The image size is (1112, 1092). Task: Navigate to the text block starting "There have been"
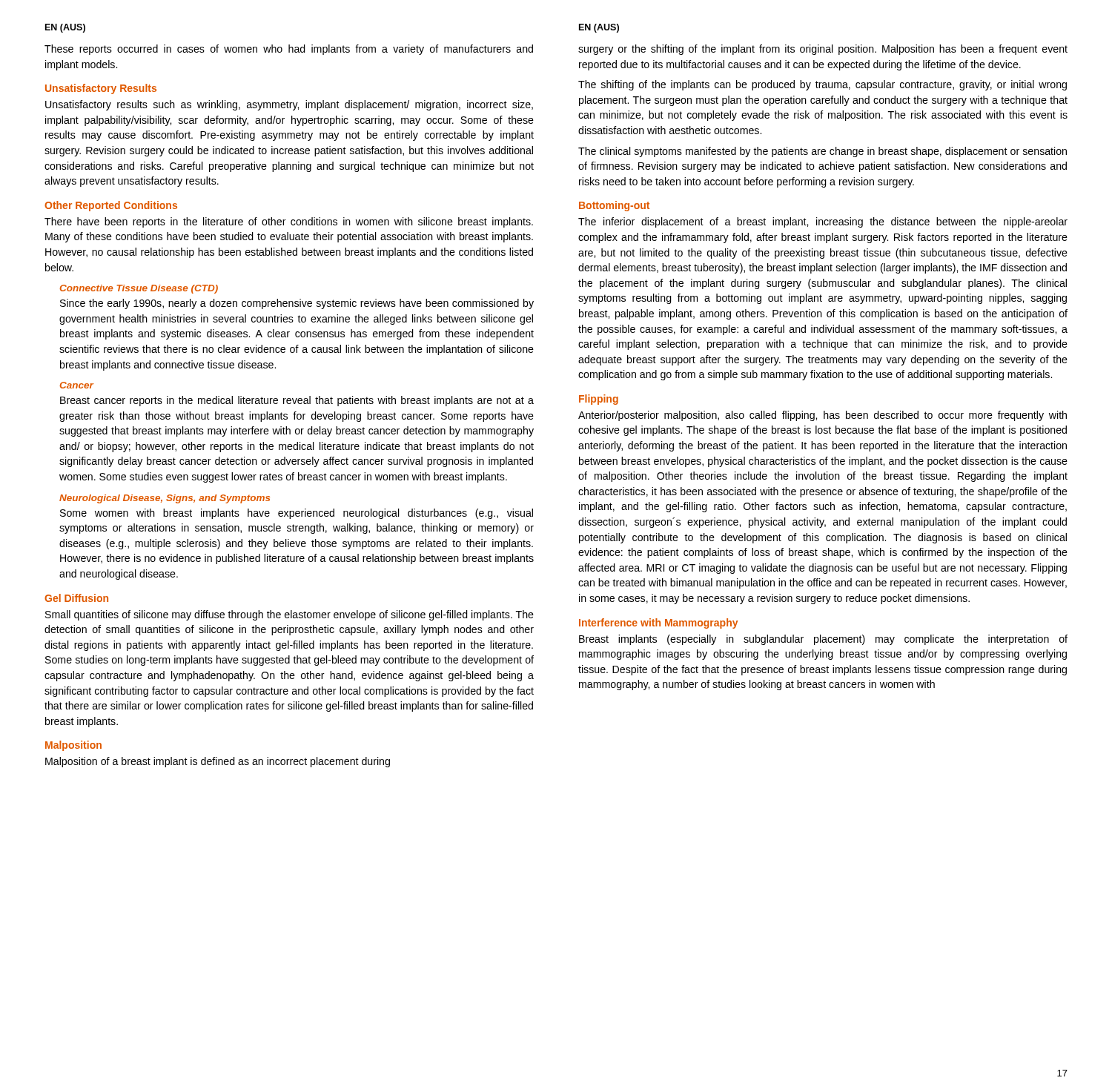coord(289,245)
